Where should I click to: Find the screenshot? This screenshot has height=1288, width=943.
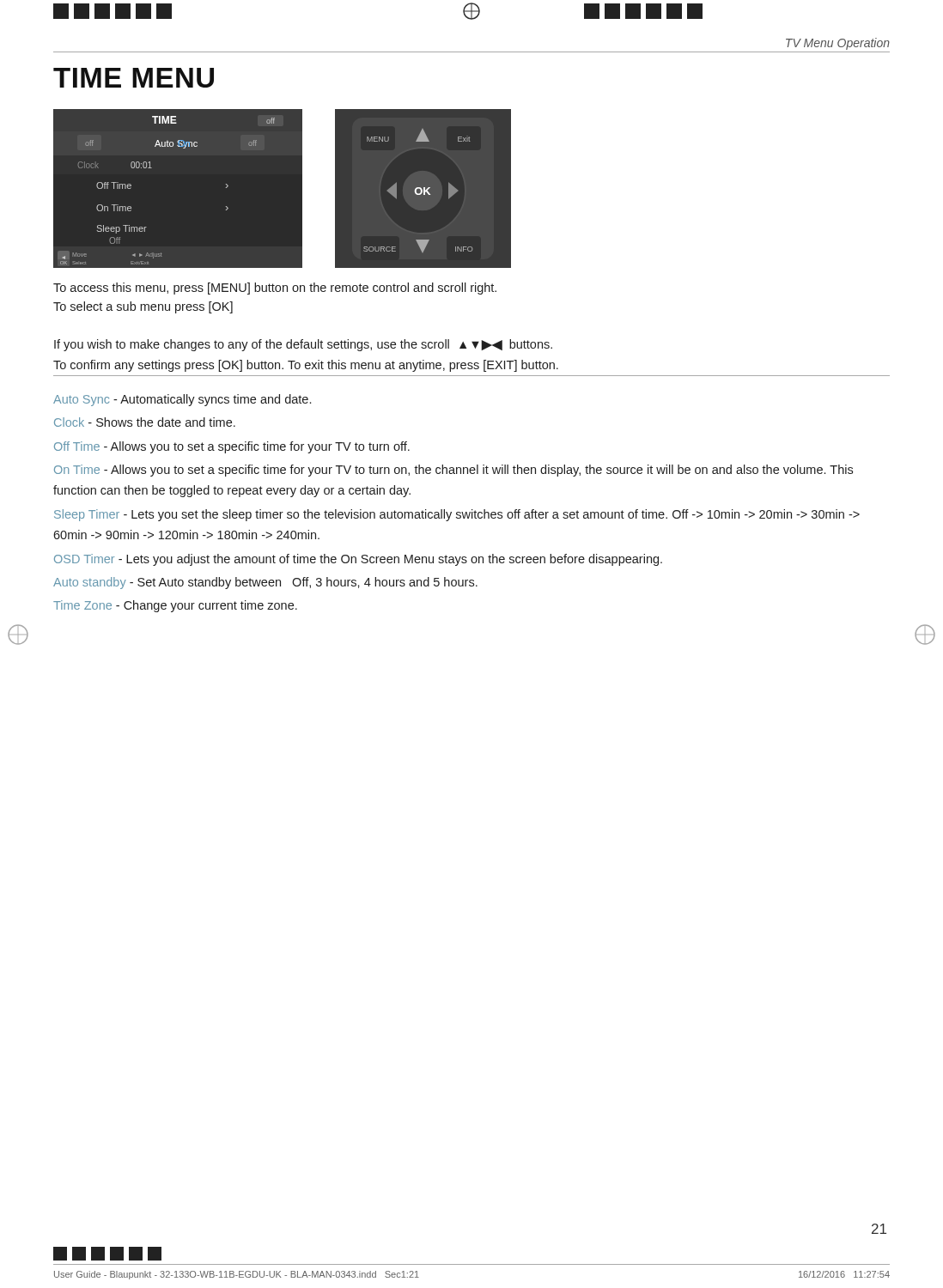178,188
